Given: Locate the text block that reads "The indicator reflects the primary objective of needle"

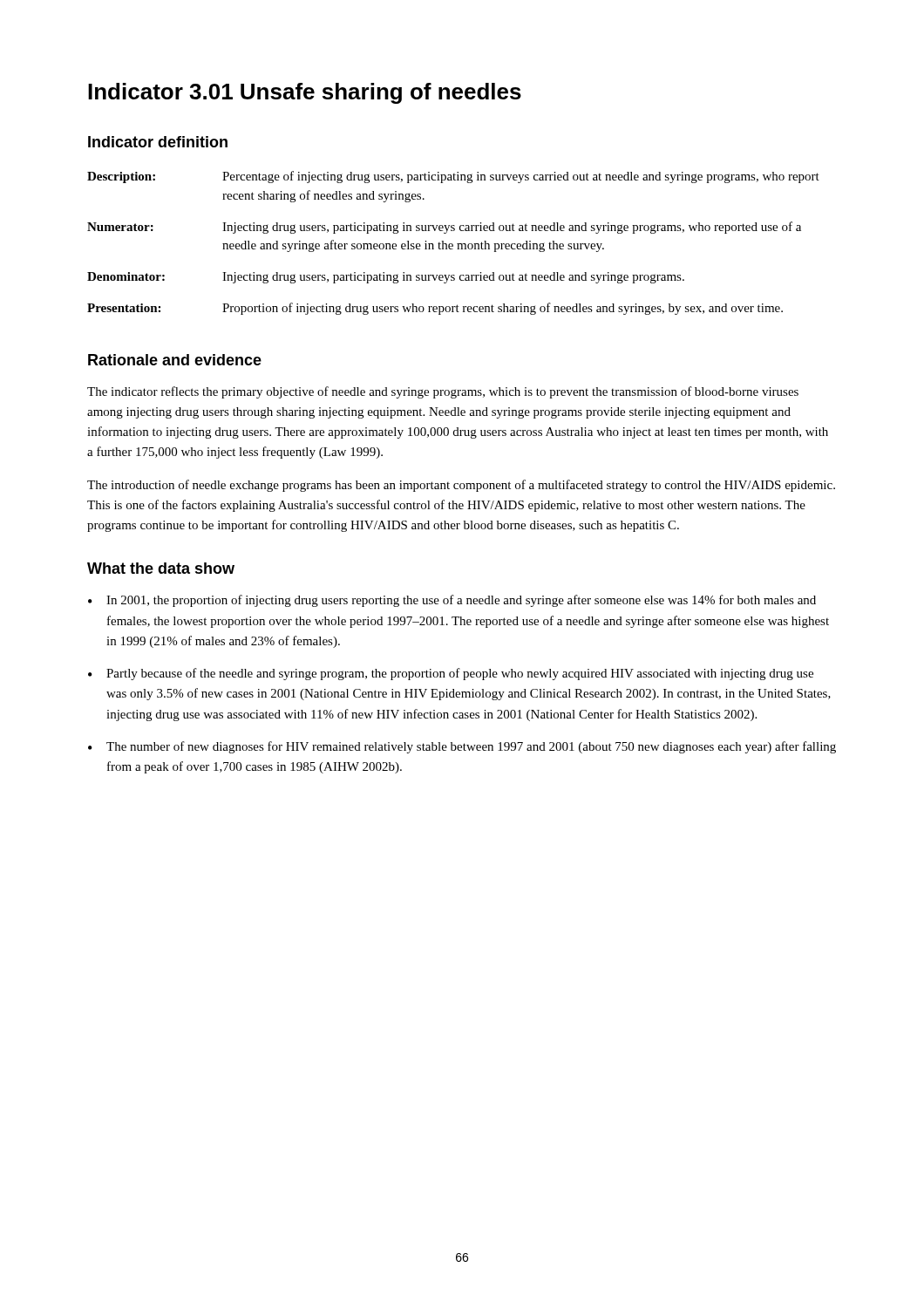Looking at the screenshot, I should click(458, 422).
